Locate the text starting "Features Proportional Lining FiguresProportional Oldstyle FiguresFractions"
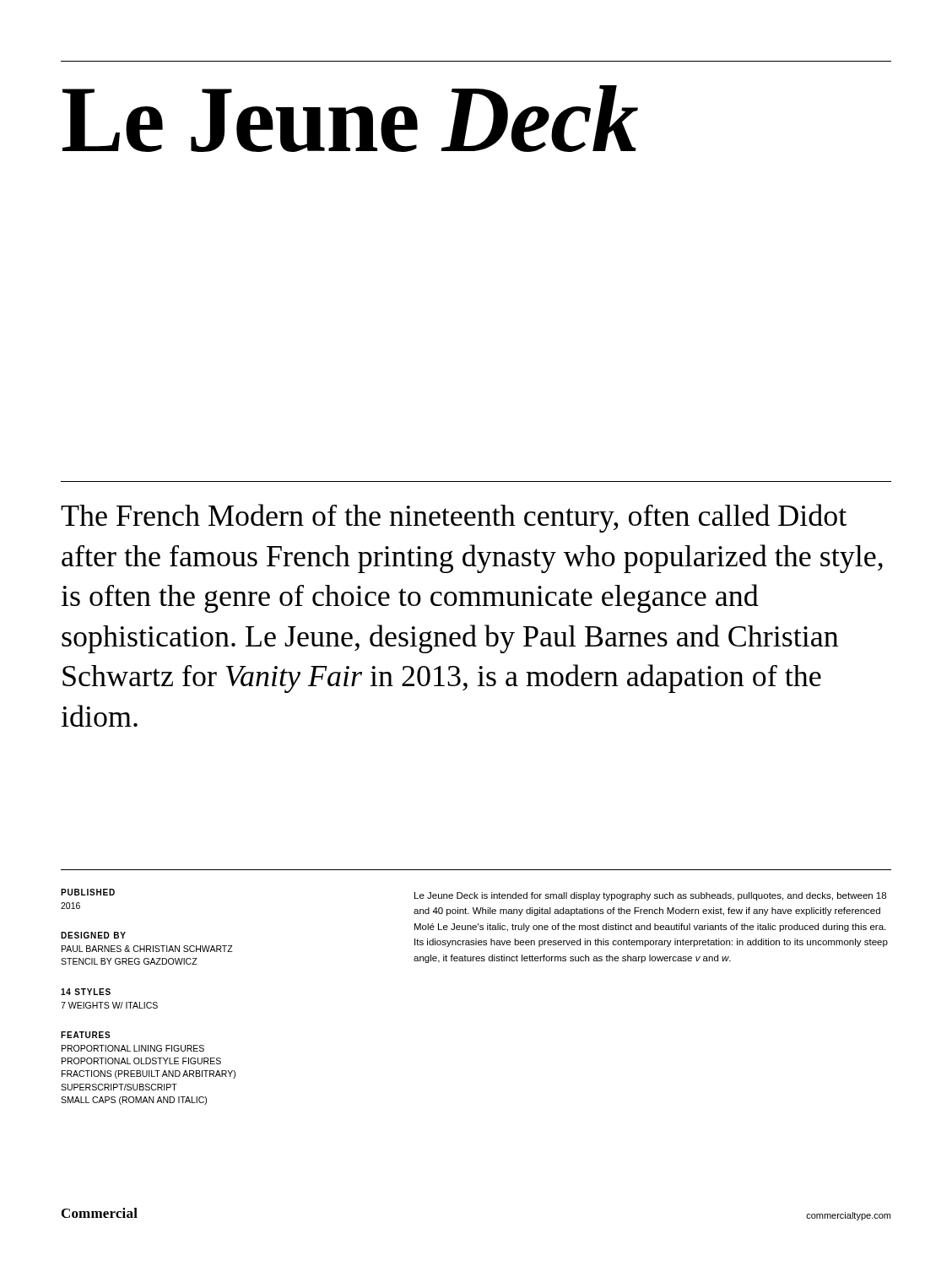 tap(221, 1068)
